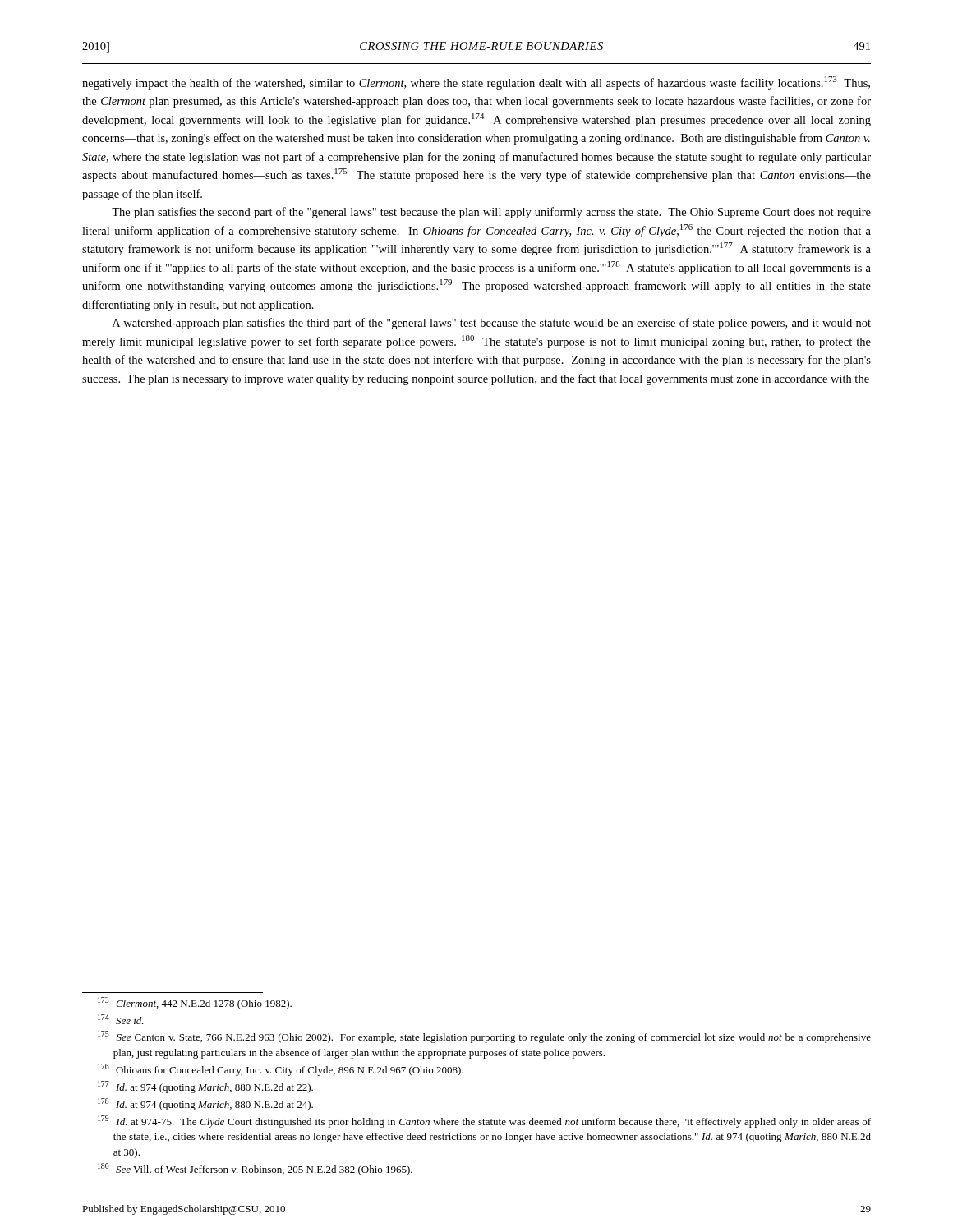Select the text block starting "180 See Vill. of West"
The width and height of the screenshot is (953, 1232).
pos(255,1169)
